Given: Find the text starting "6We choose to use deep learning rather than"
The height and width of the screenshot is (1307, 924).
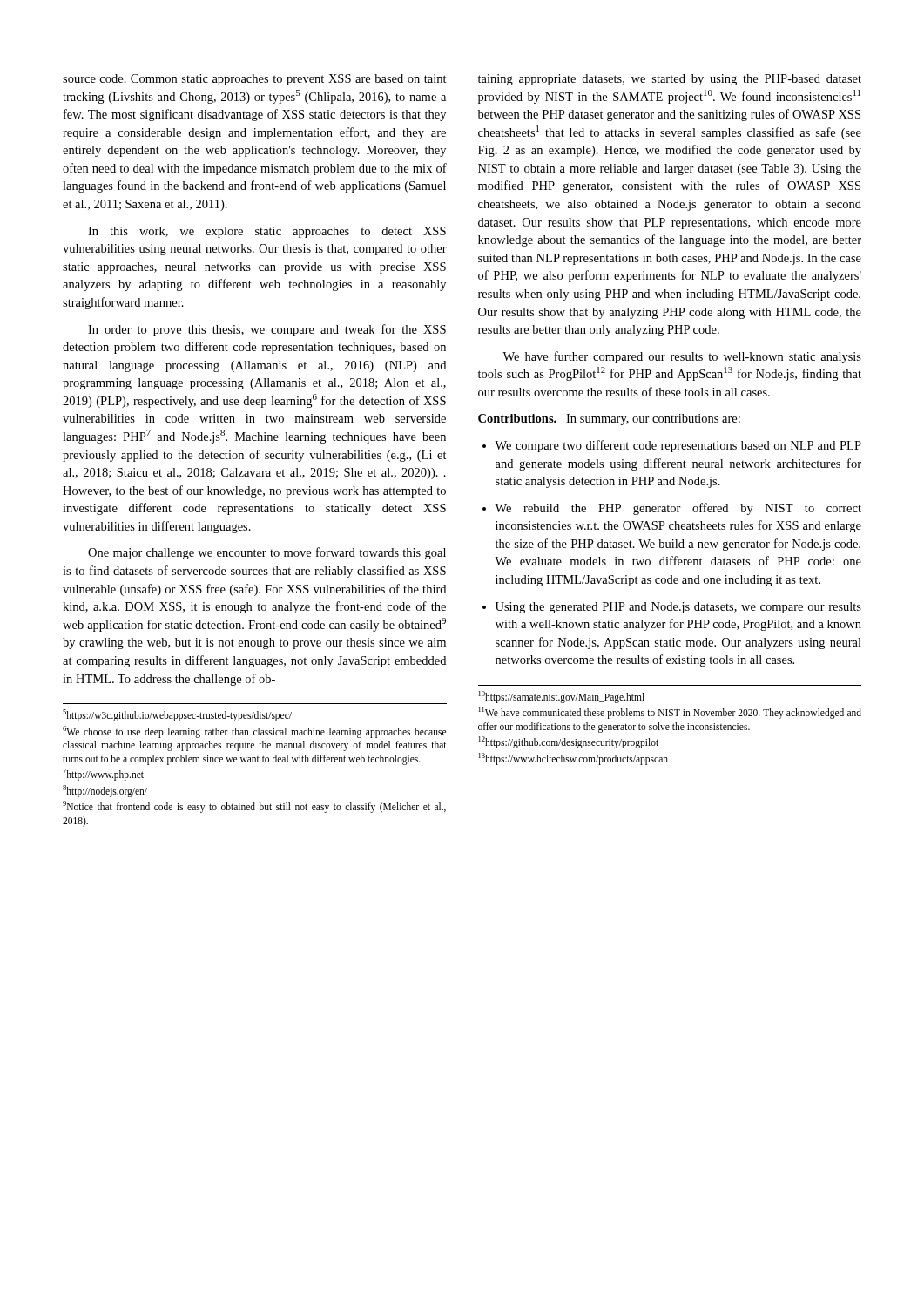Looking at the screenshot, I should pos(255,746).
